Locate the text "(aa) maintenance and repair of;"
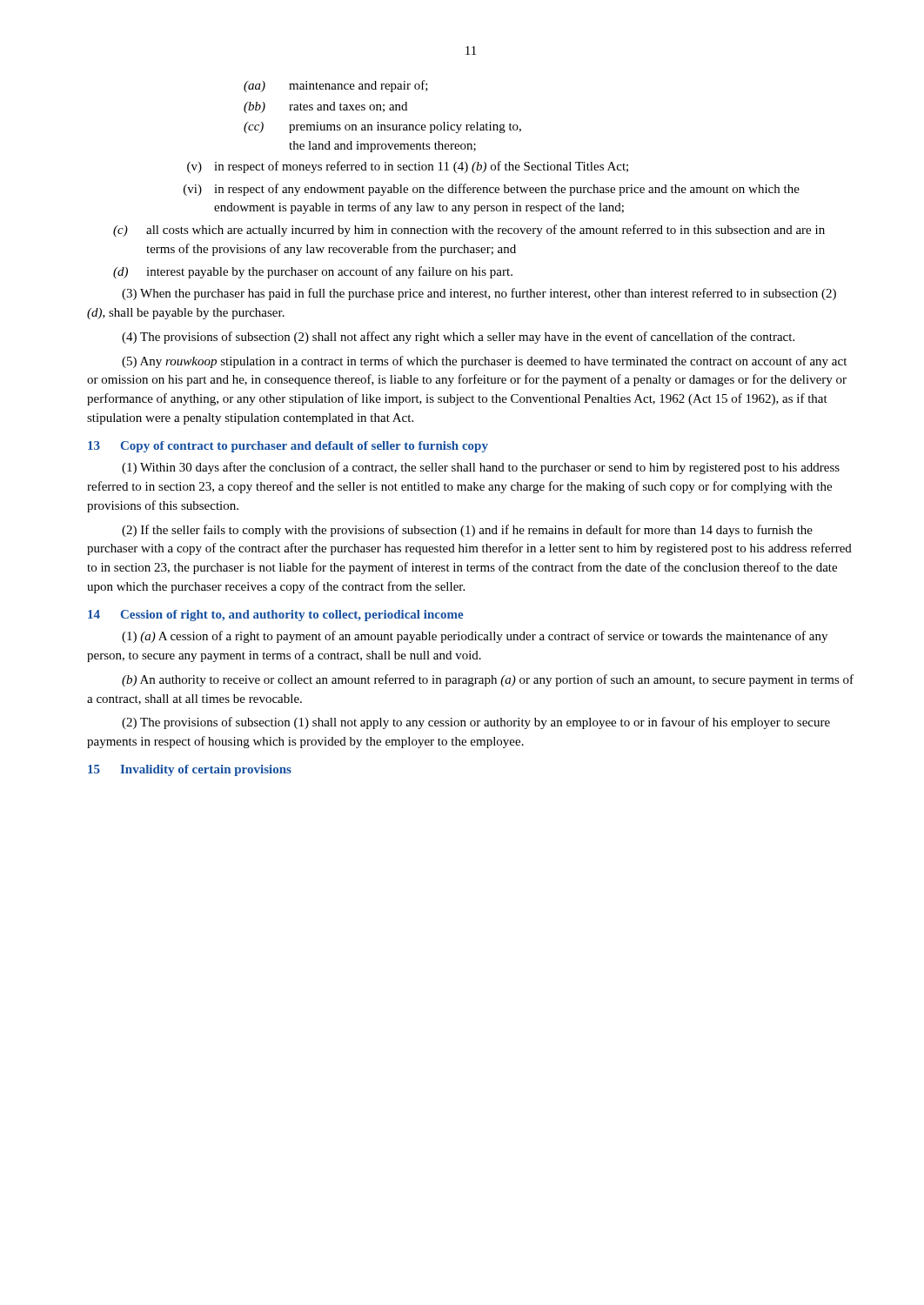The height and width of the screenshot is (1305, 924). 336,86
